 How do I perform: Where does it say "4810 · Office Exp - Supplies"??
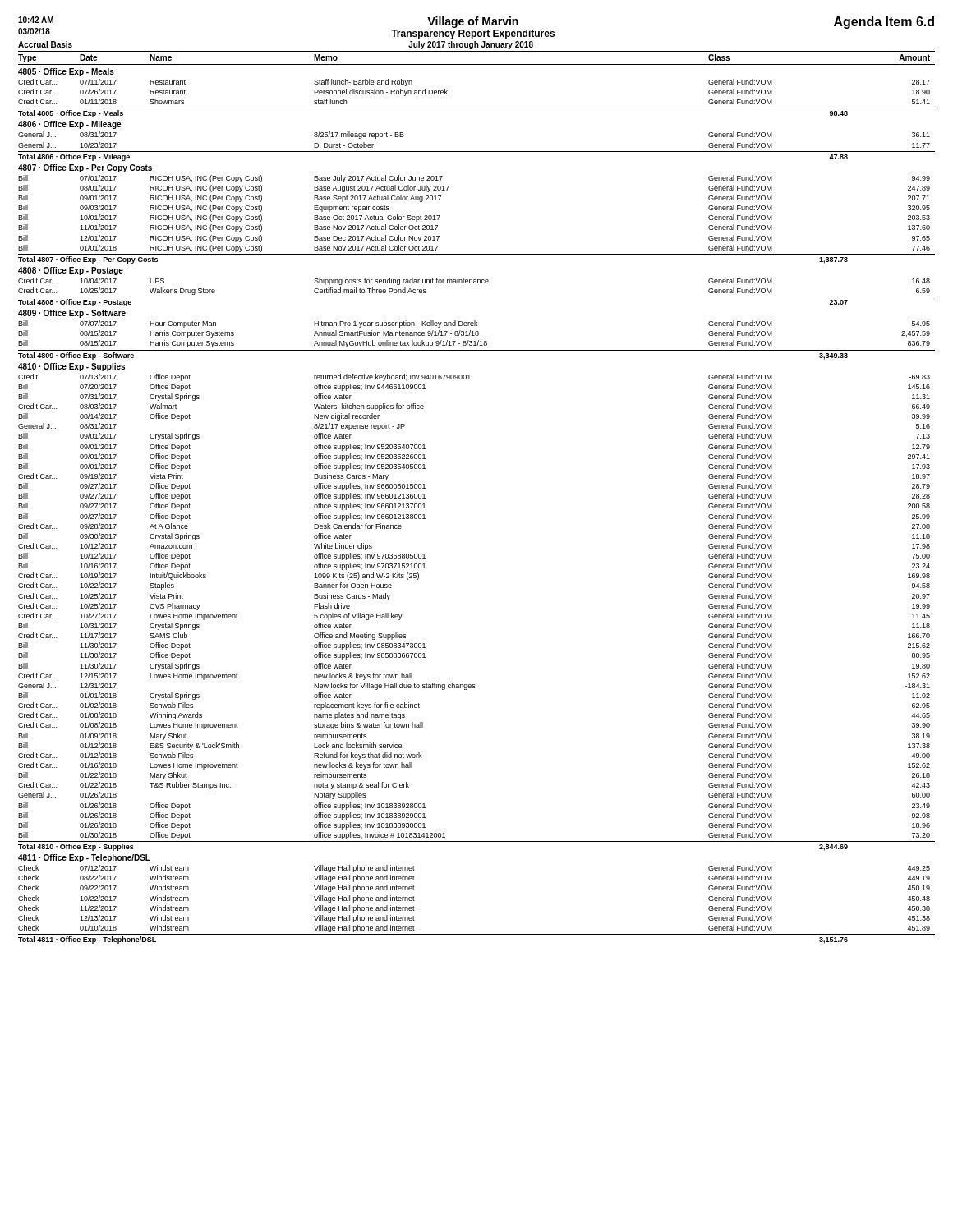72,366
